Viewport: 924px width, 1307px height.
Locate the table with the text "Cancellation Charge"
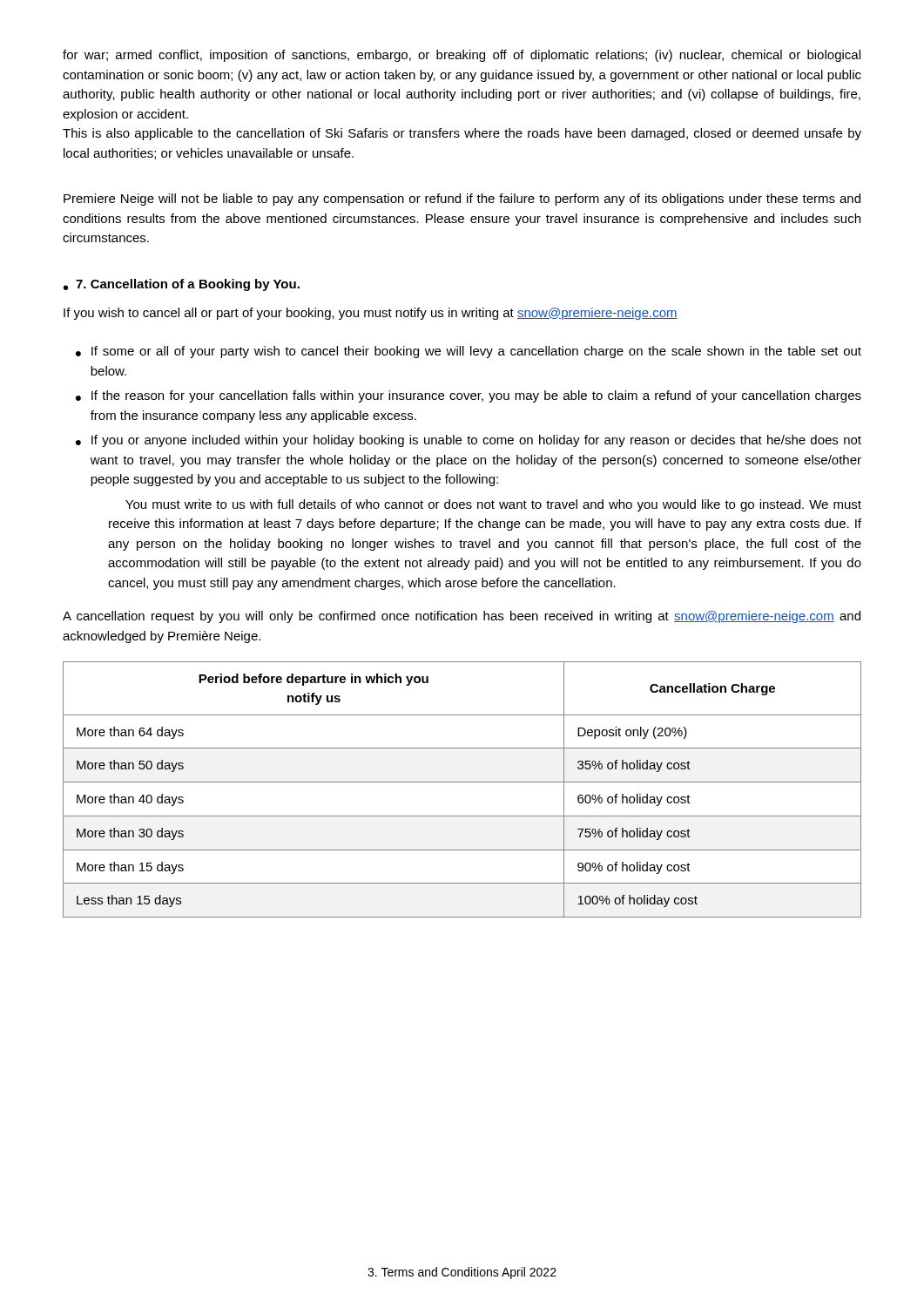462,789
